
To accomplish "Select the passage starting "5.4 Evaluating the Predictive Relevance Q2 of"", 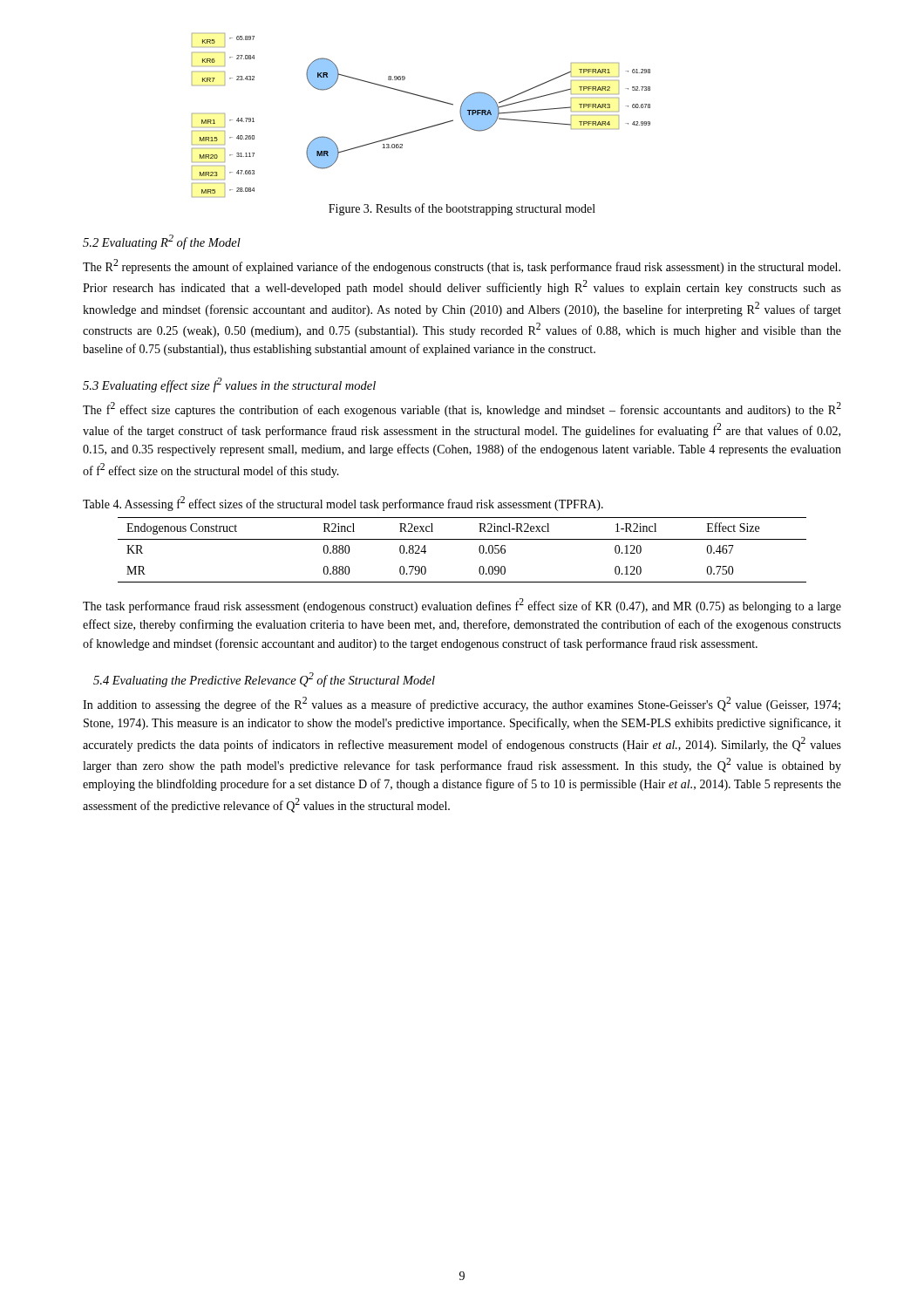I will point(264,678).
